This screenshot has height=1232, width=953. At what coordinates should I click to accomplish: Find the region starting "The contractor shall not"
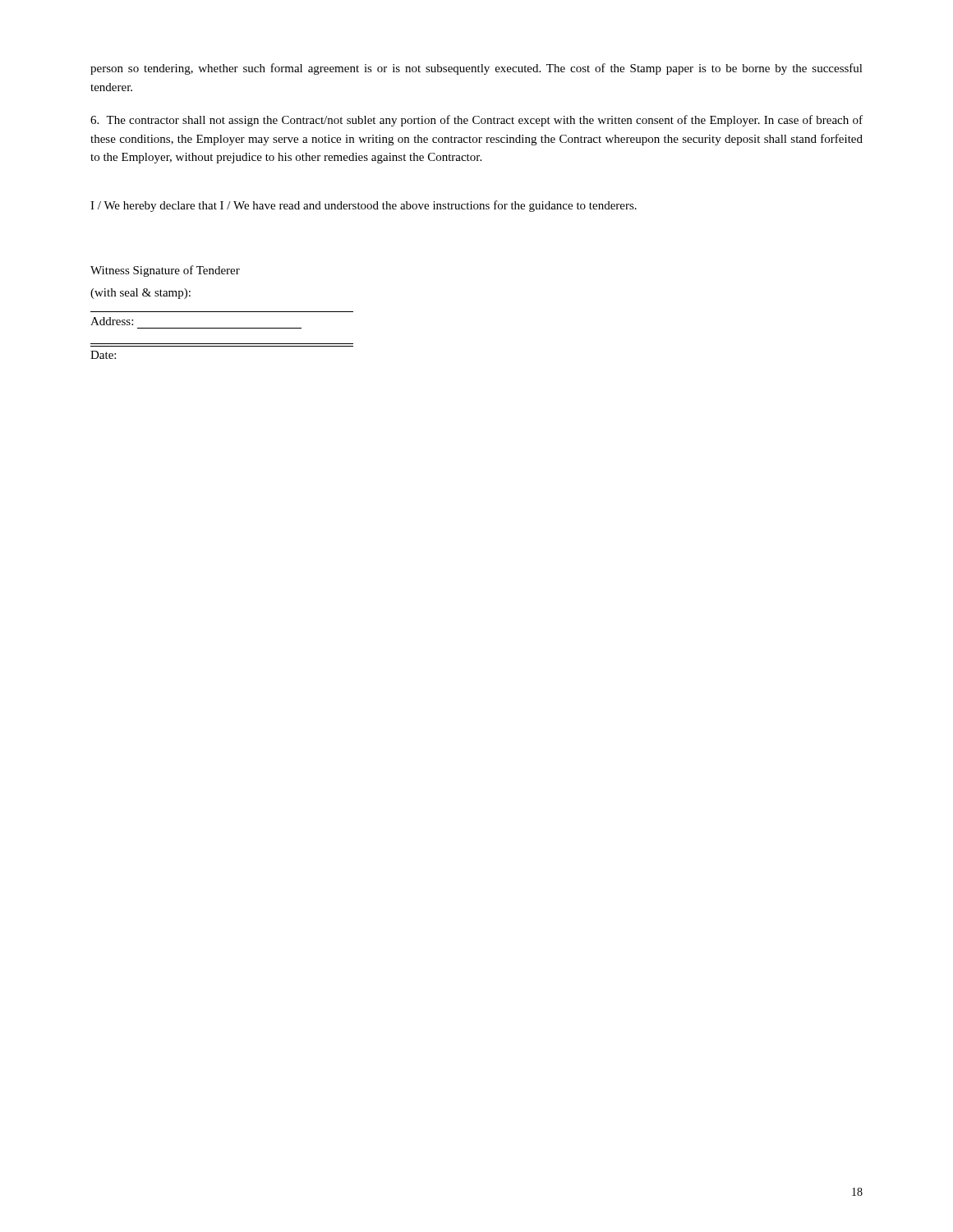pyautogui.click(x=476, y=138)
